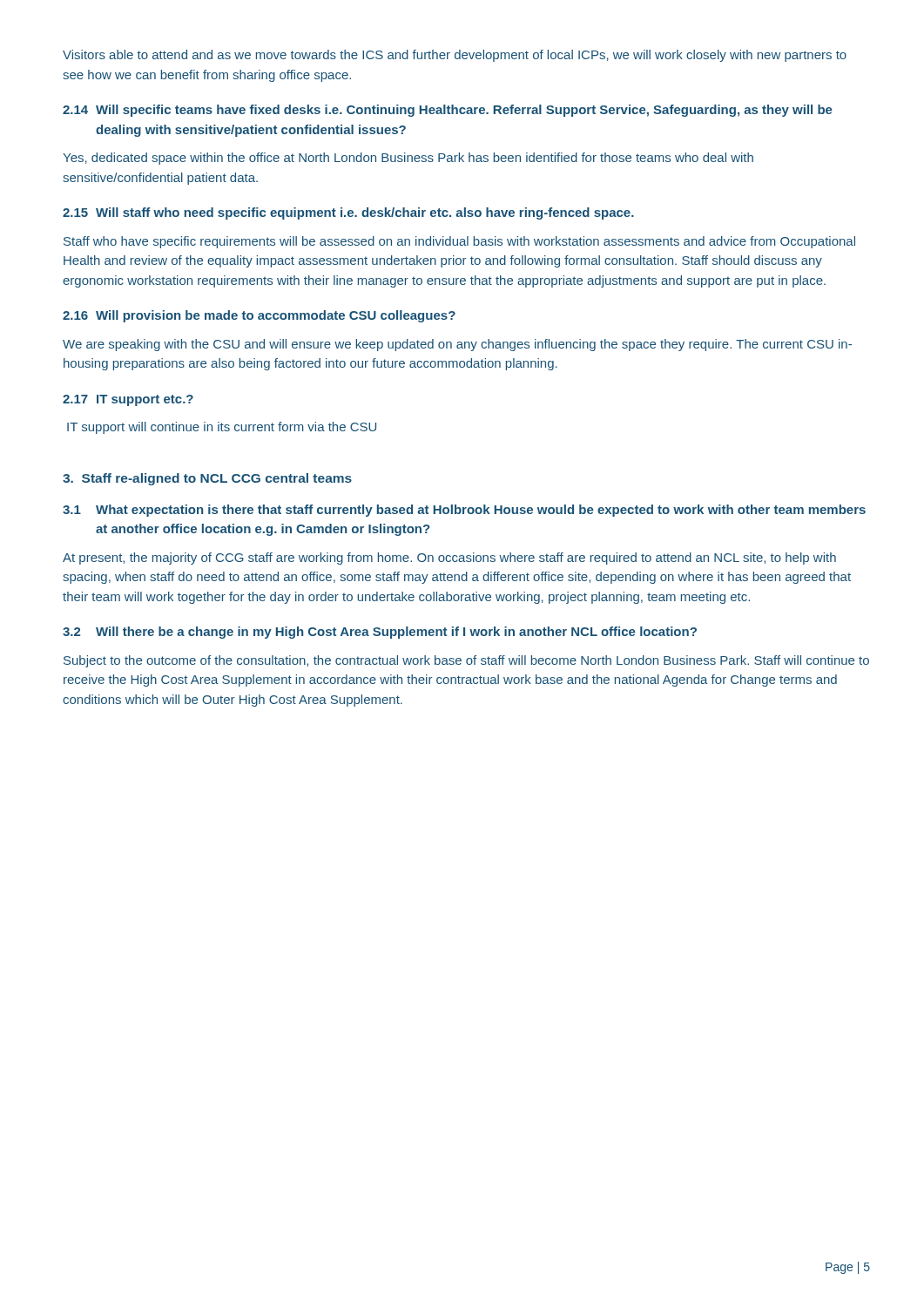Locate the block of text that opens with "3.1 What expectation is there that staff currently"
Screen dimensions: 1307x924
[466, 519]
